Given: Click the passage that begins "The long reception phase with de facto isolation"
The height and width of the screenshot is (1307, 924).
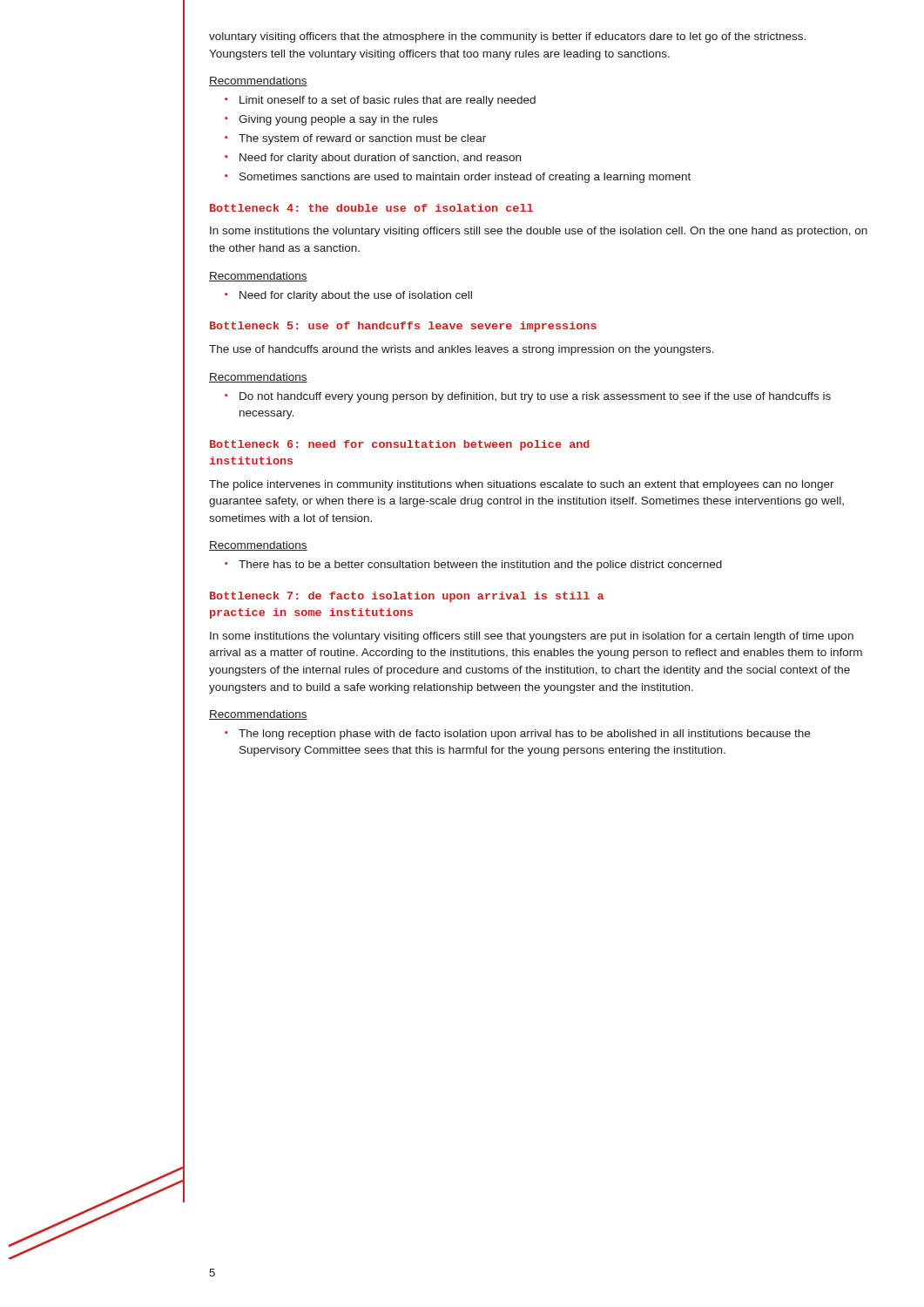Looking at the screenshot, I should coord(525,742).
